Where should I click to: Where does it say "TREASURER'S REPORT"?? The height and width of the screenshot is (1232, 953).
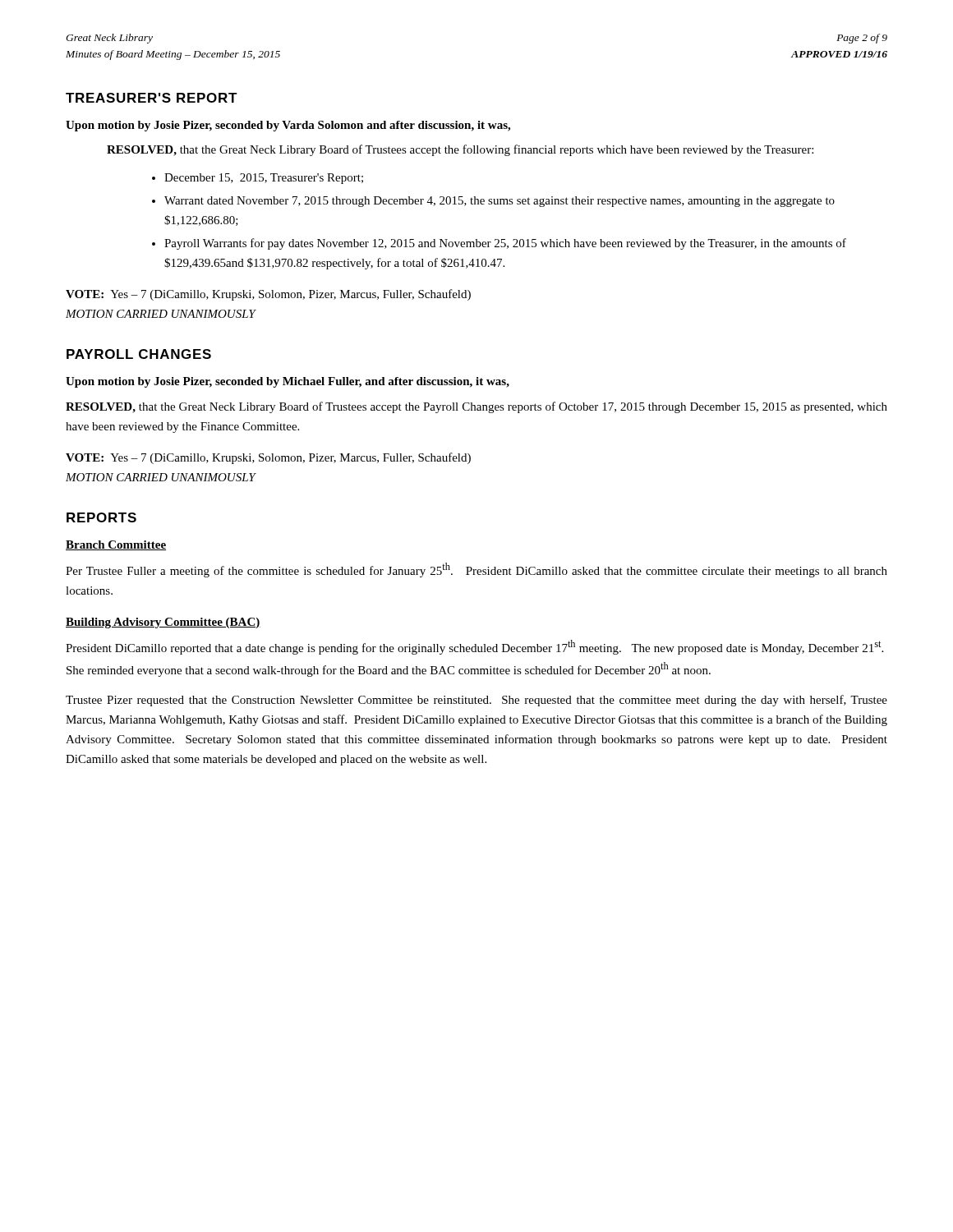click(x=152, y=99)
